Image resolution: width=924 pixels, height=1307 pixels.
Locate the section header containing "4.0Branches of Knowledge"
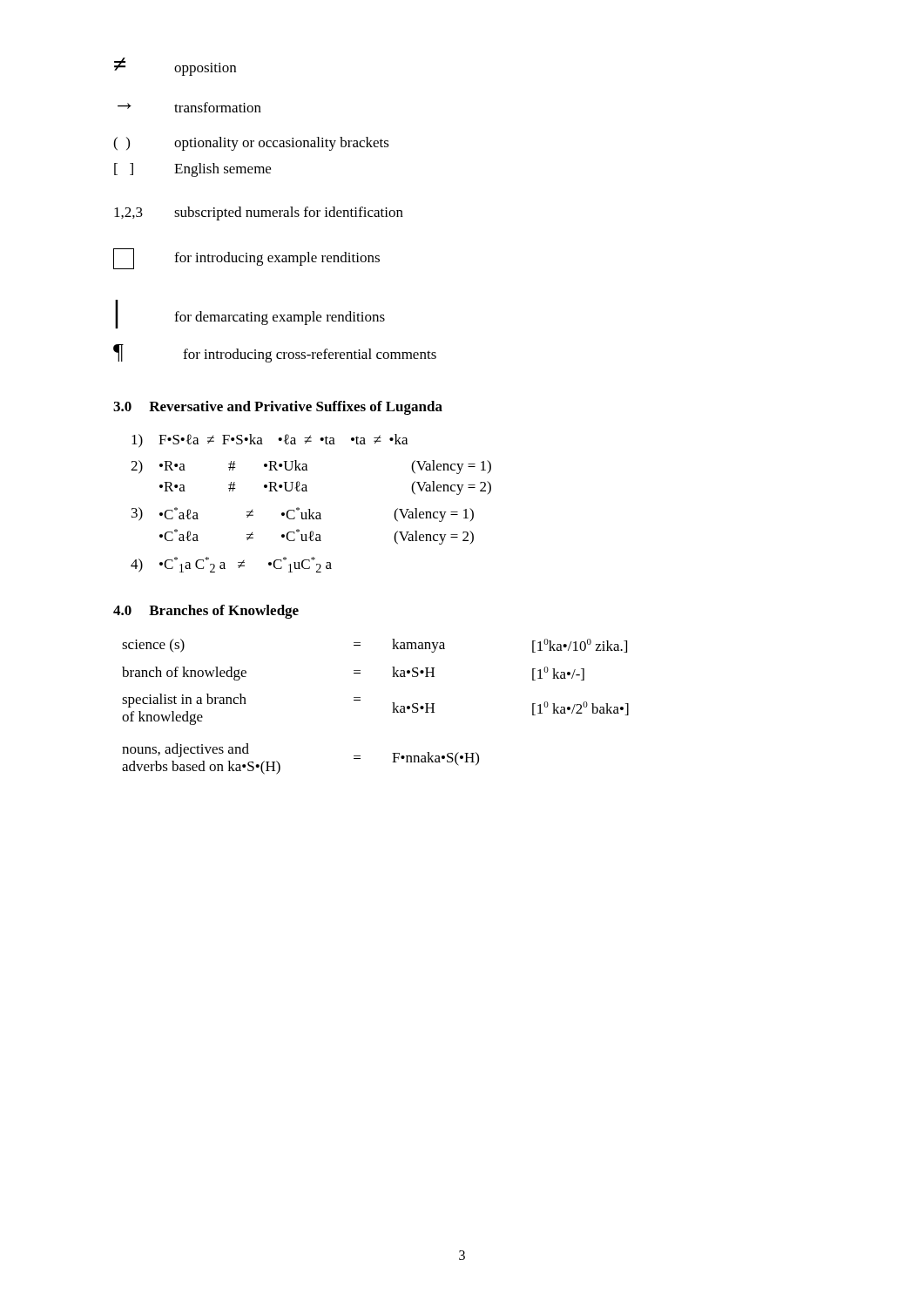click(206, 610)
